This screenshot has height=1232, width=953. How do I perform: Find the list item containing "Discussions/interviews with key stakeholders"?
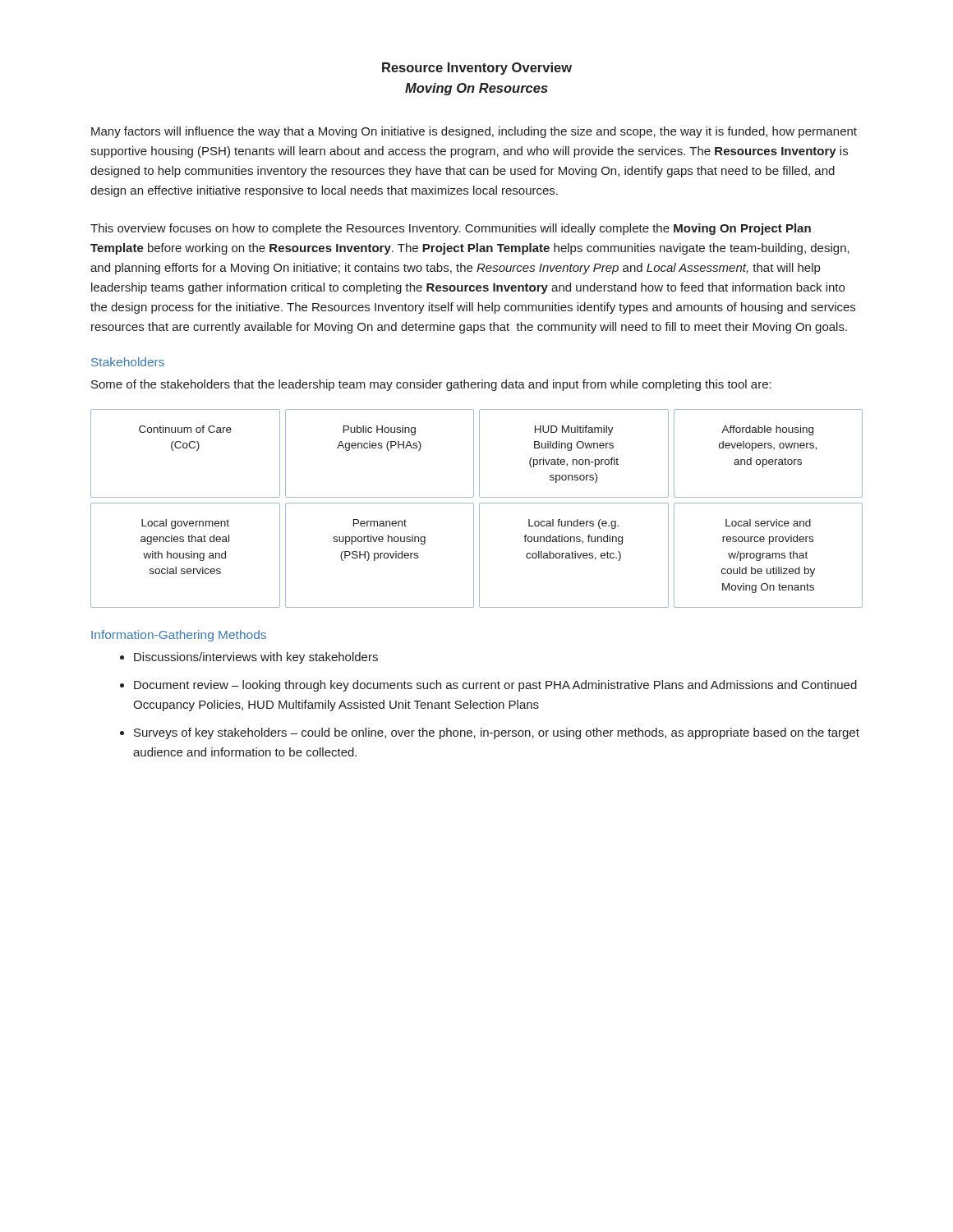[x=256, y=656]
